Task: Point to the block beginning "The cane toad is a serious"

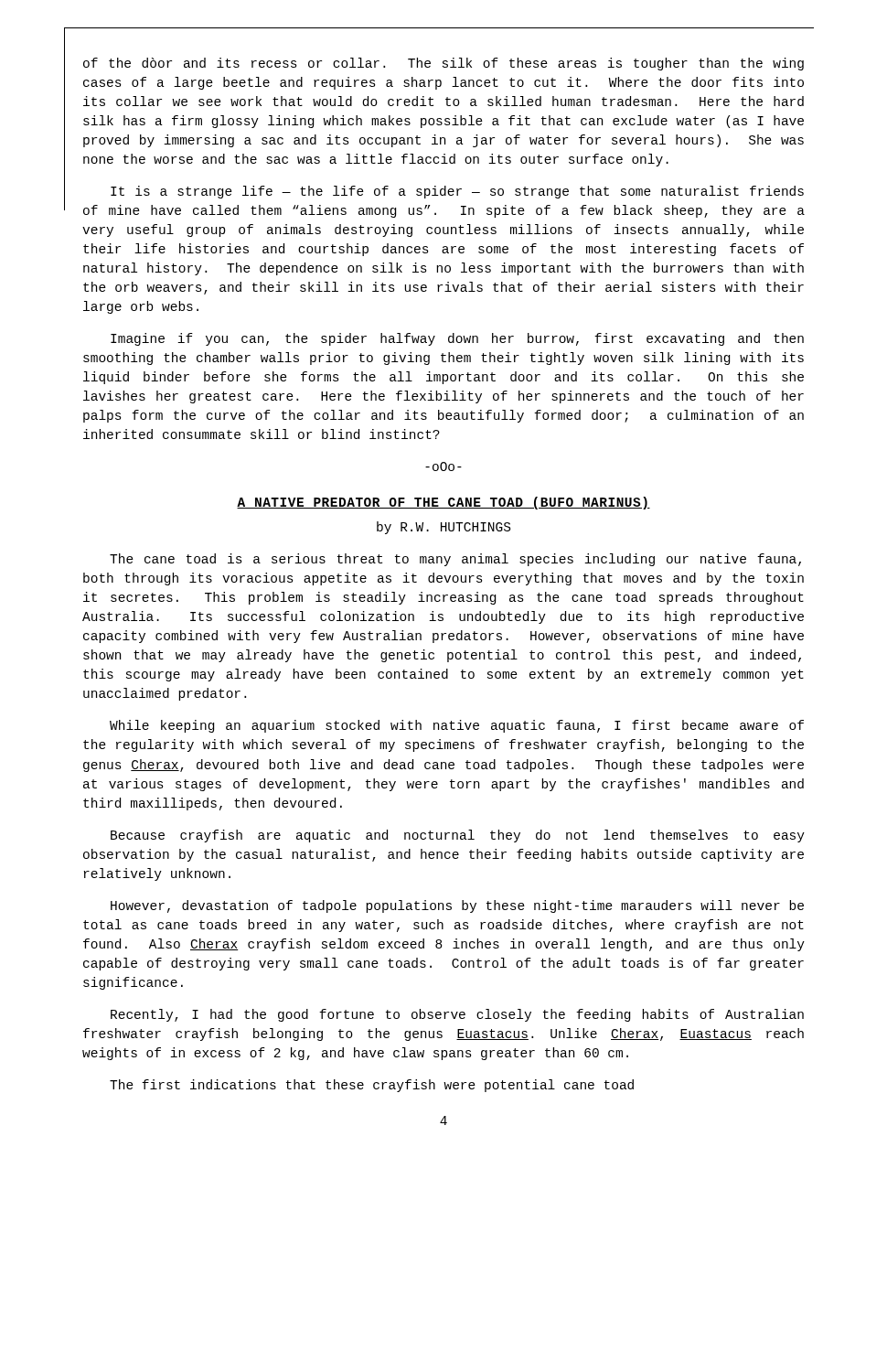Action: click(444, 628)
